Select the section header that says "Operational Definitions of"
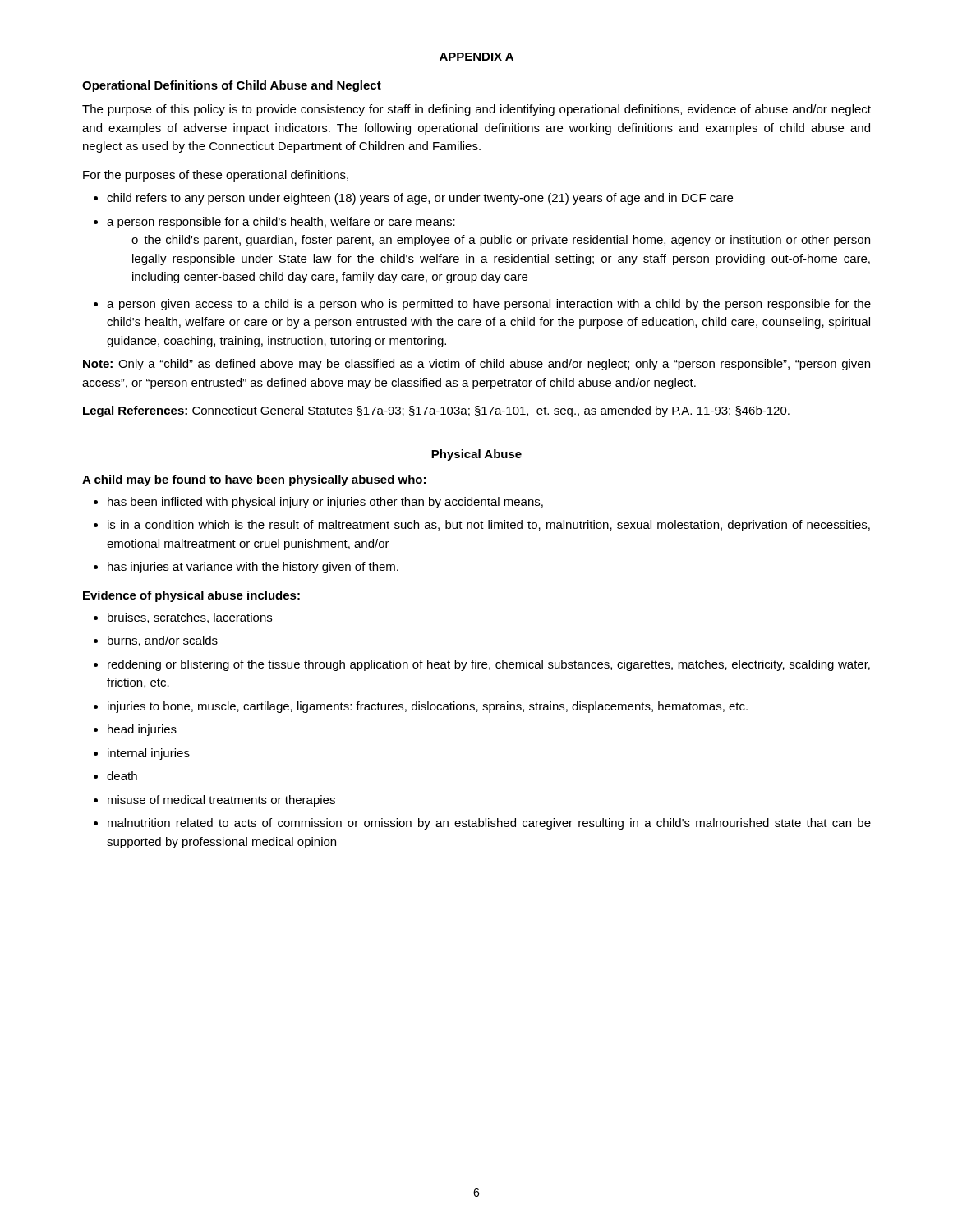This screenshot has height=1232, width=953. tap(232, 85)
